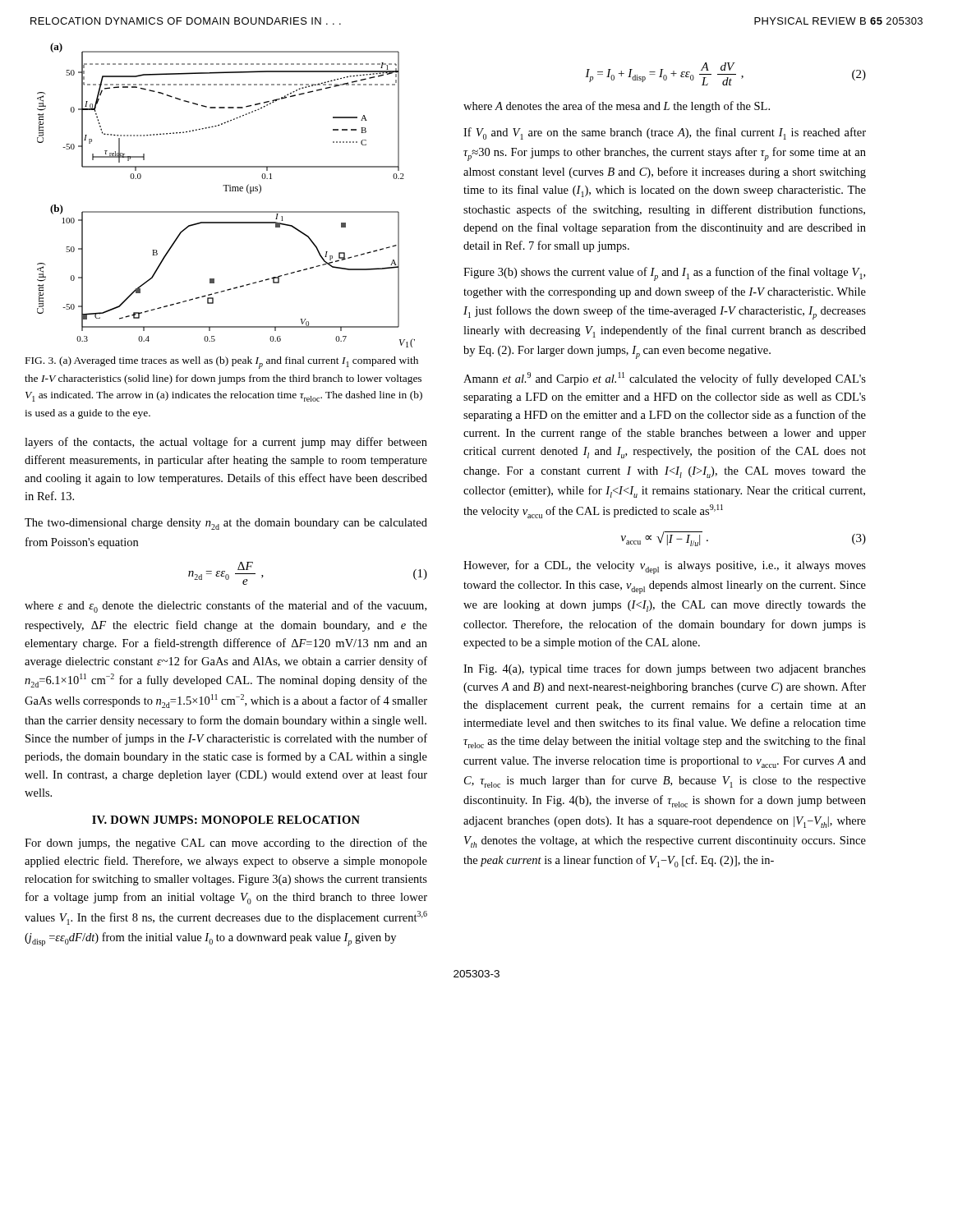Locate the formula that opens with "vaccu ∝ √|I − Il/u| ."

point(679,539)
